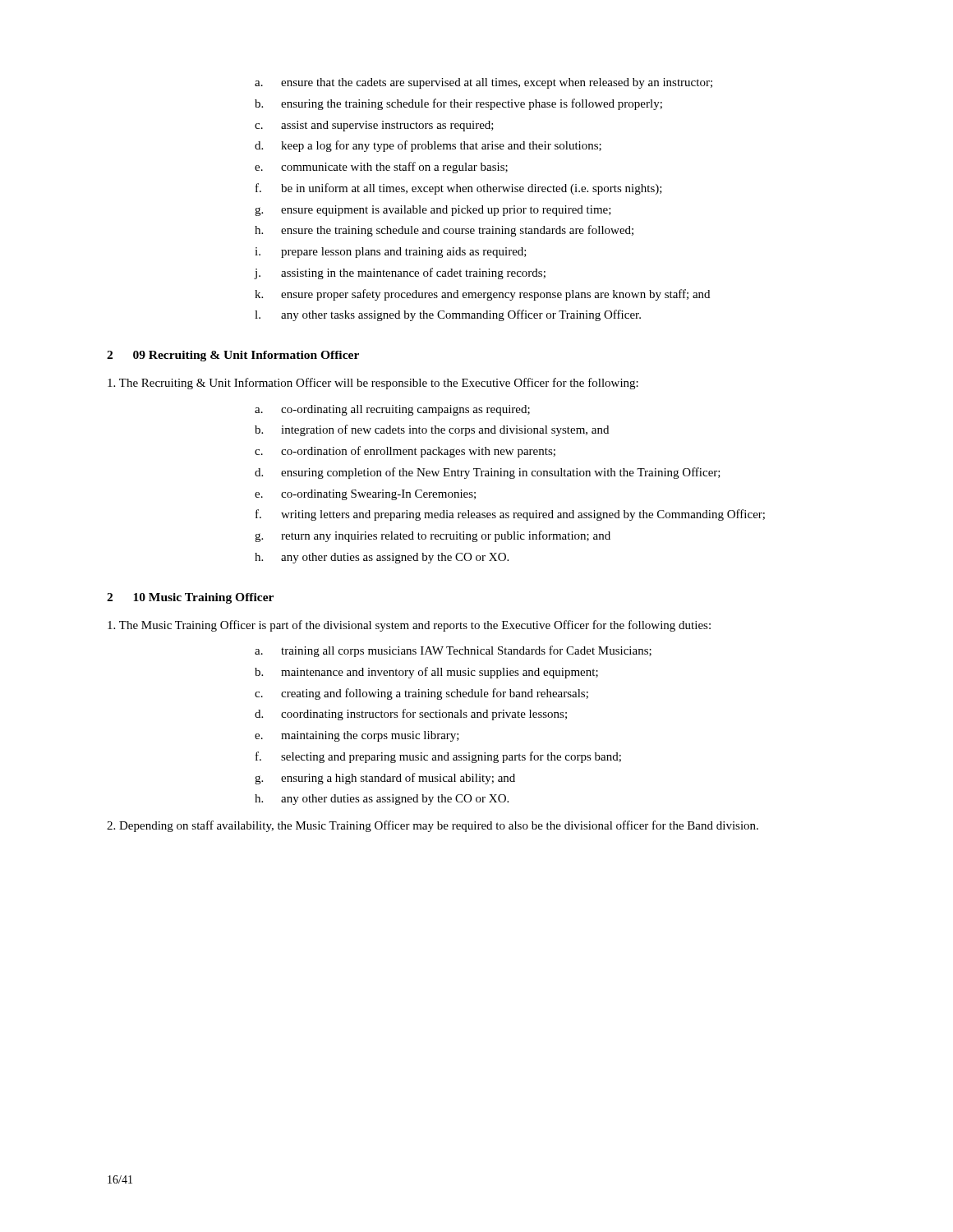The width and height of the screenshot is (953, 1232).
Task: Point to the element starting "g. return any inquiries related to"
Action: [550, 536]
